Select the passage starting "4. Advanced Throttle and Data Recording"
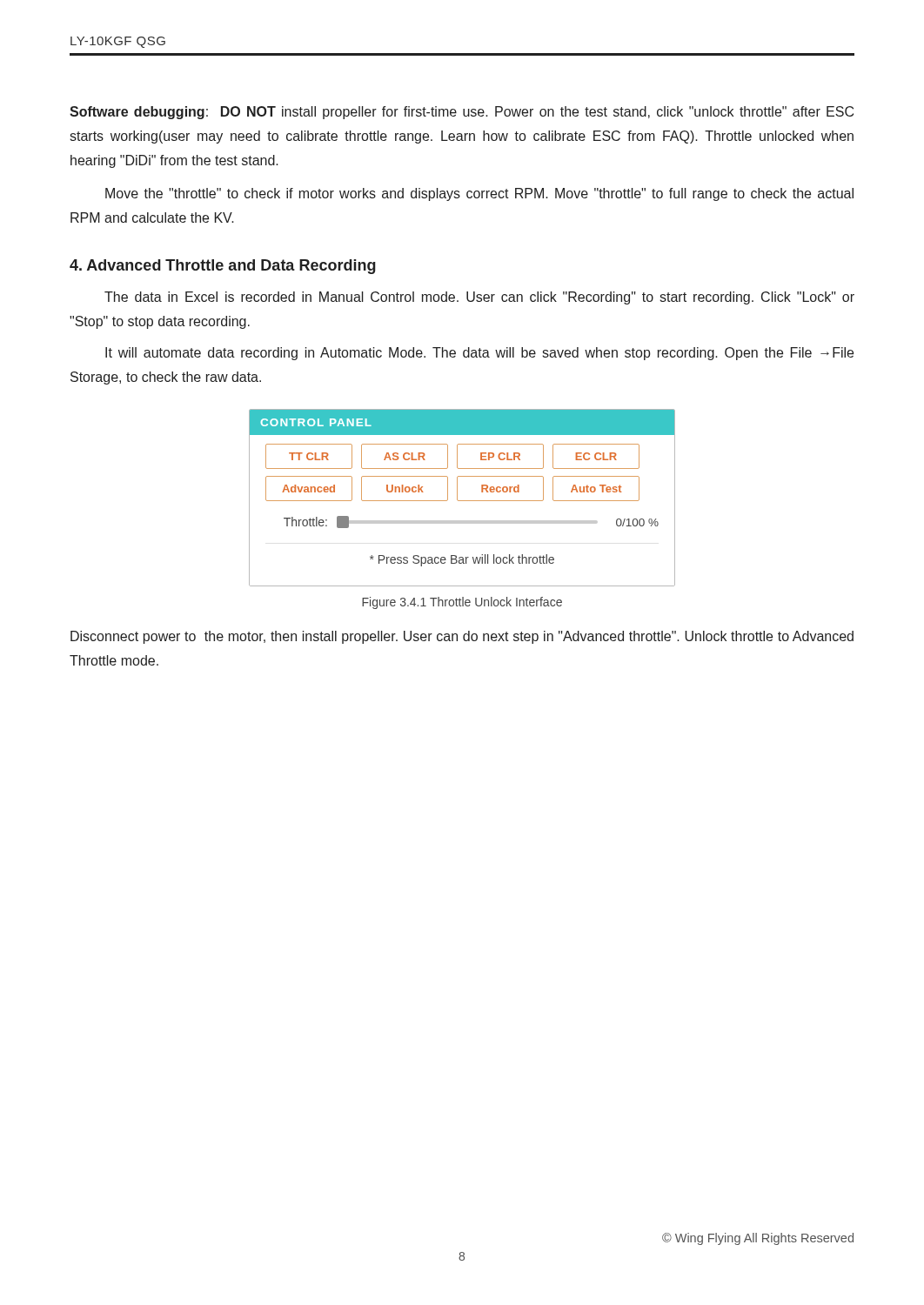Image resolution: width=924 pixels, height=1305 pixels. click(223, 265)
